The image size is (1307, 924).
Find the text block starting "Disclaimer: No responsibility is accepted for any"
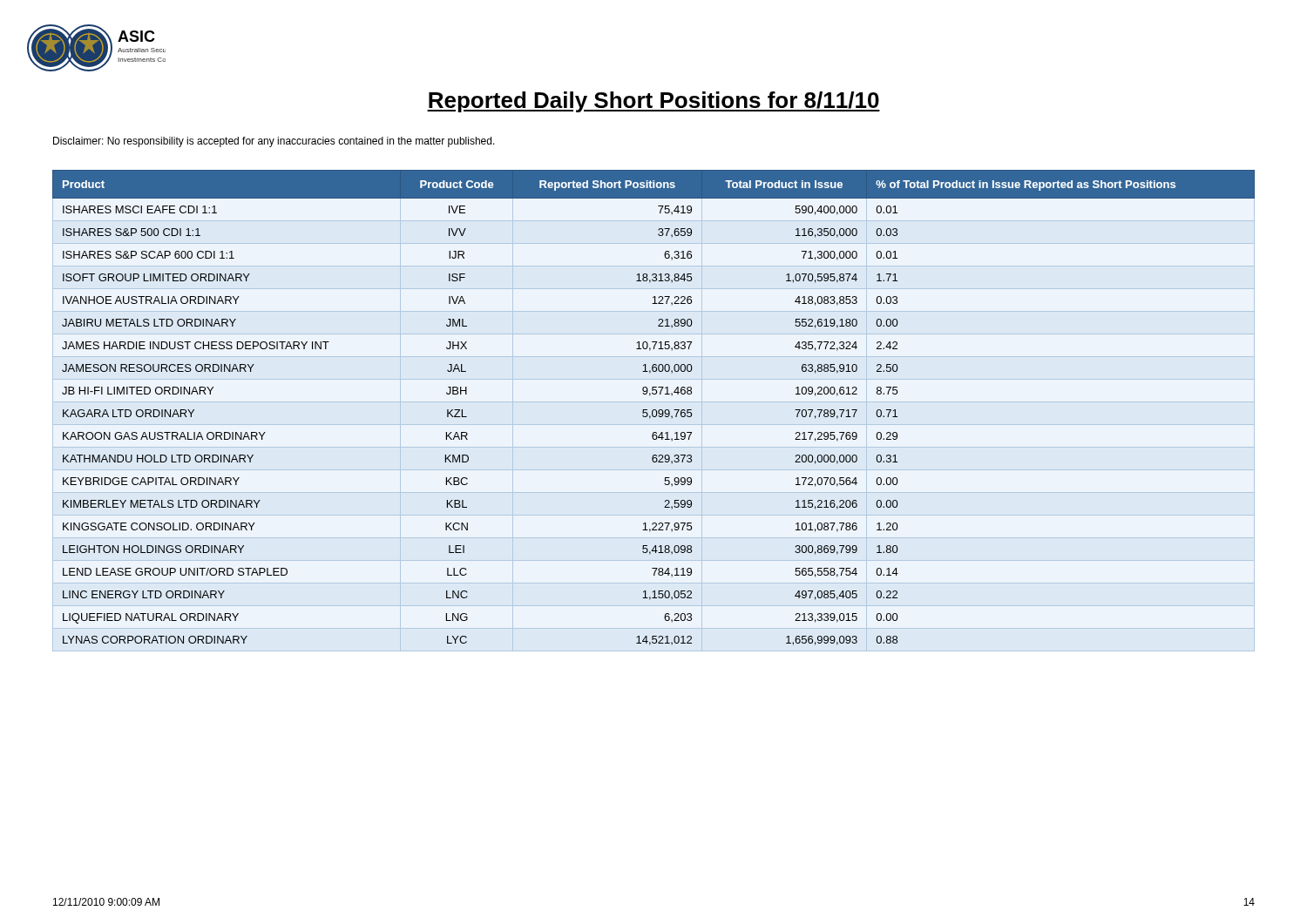point(274,141)
